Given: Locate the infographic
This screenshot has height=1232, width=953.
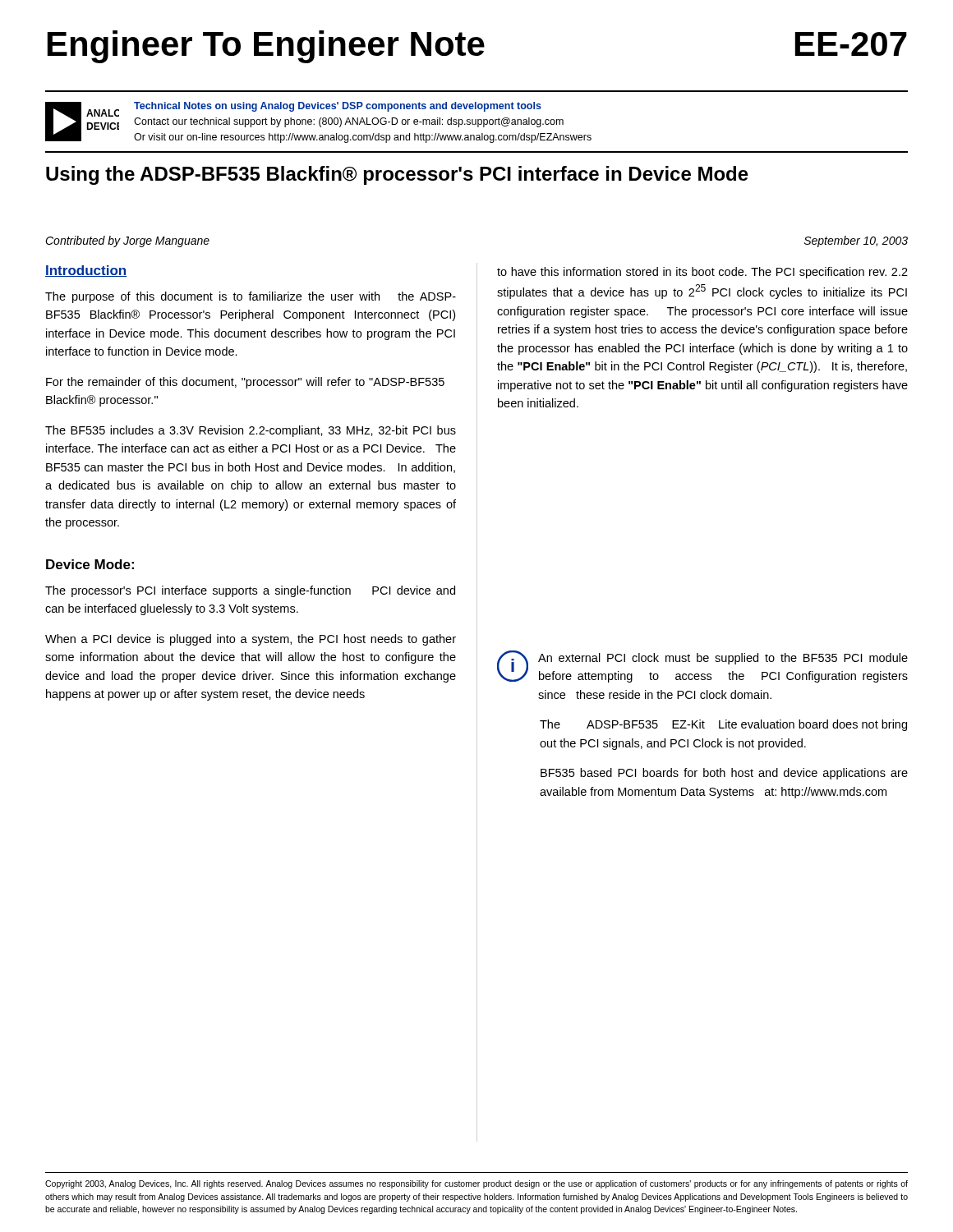Looking at the screenshot, I should [x=702, y=731].
